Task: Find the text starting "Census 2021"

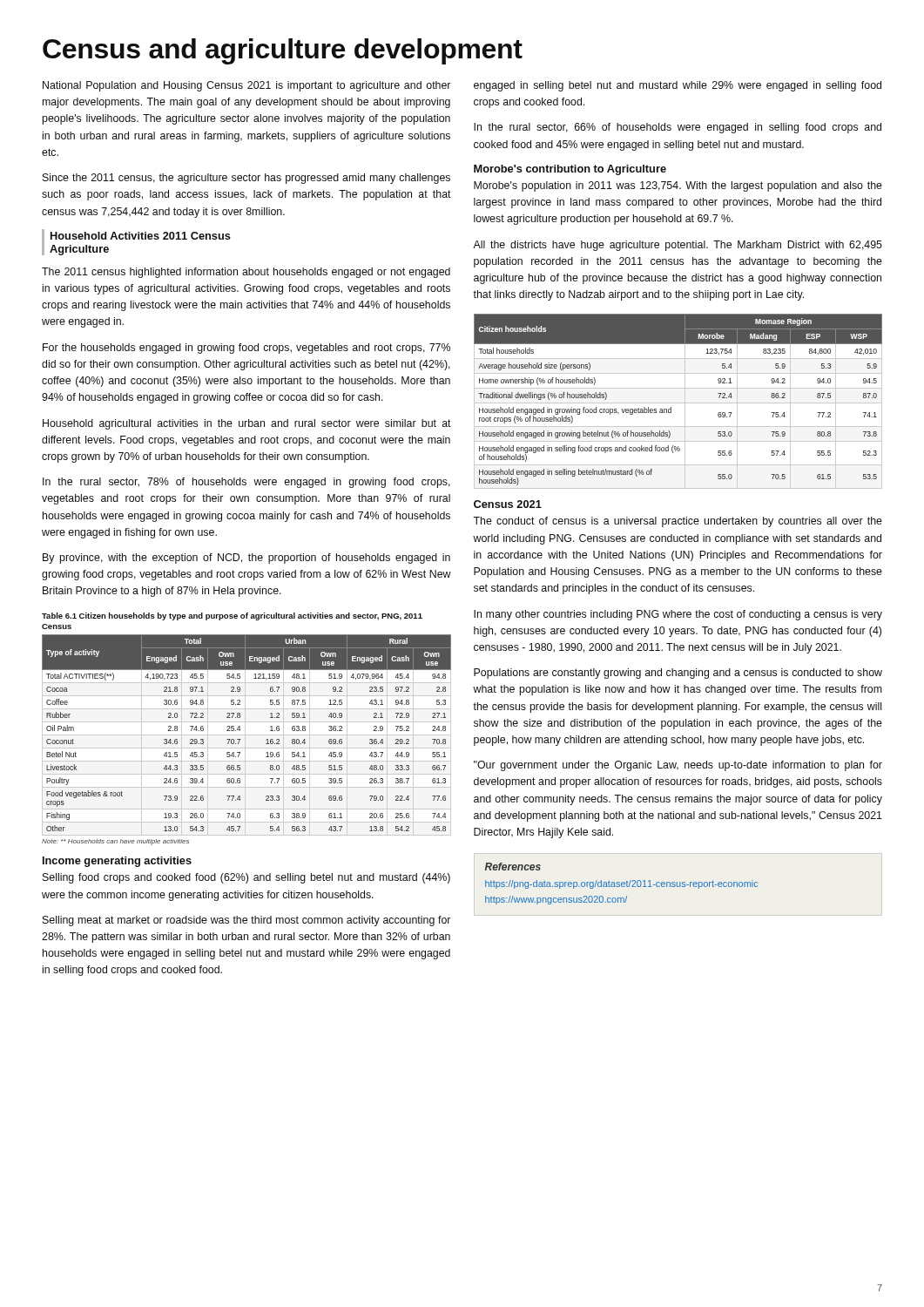Action: click(508, 504)
